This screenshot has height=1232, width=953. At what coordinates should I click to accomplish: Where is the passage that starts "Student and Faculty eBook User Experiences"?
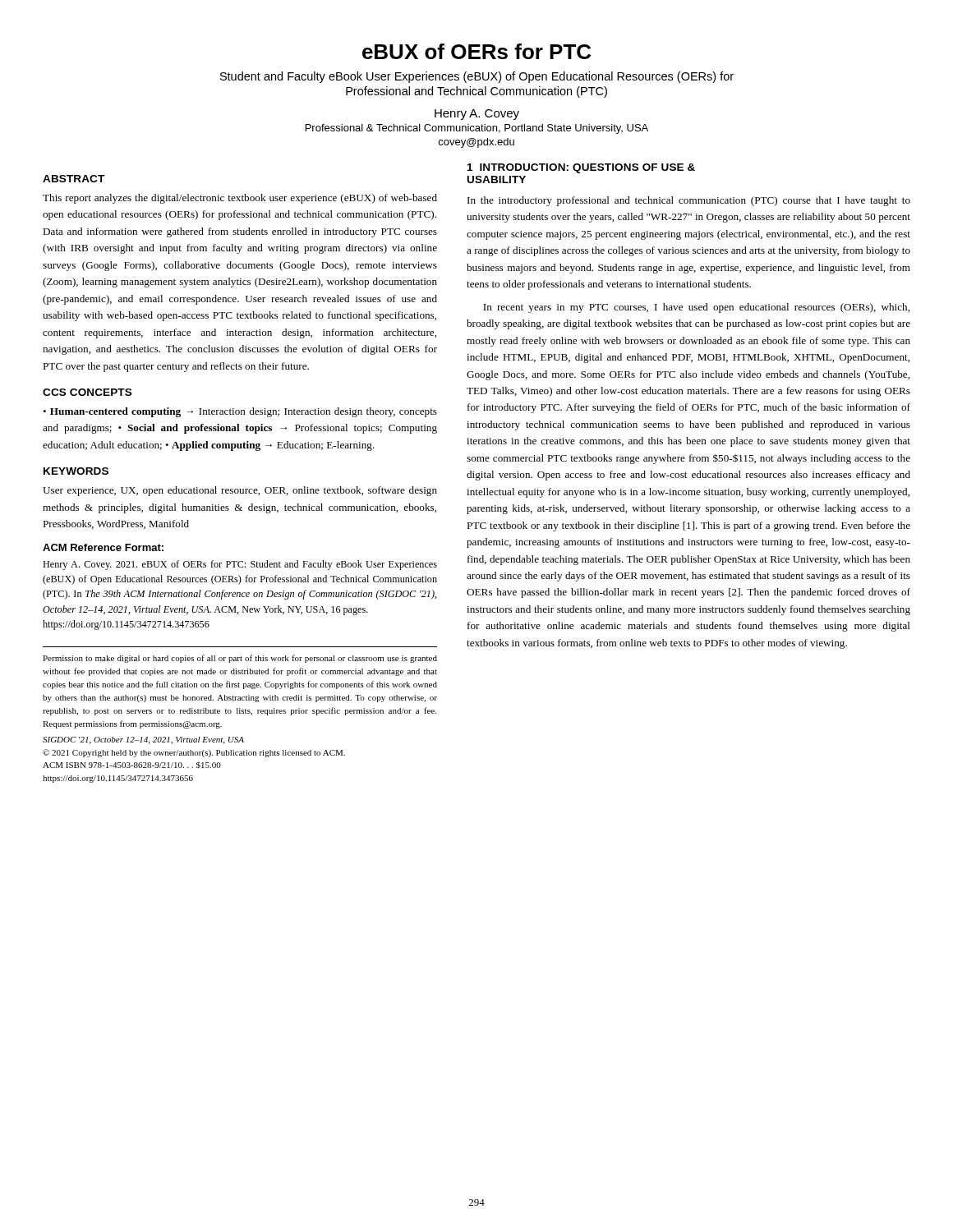coord(476,76)
